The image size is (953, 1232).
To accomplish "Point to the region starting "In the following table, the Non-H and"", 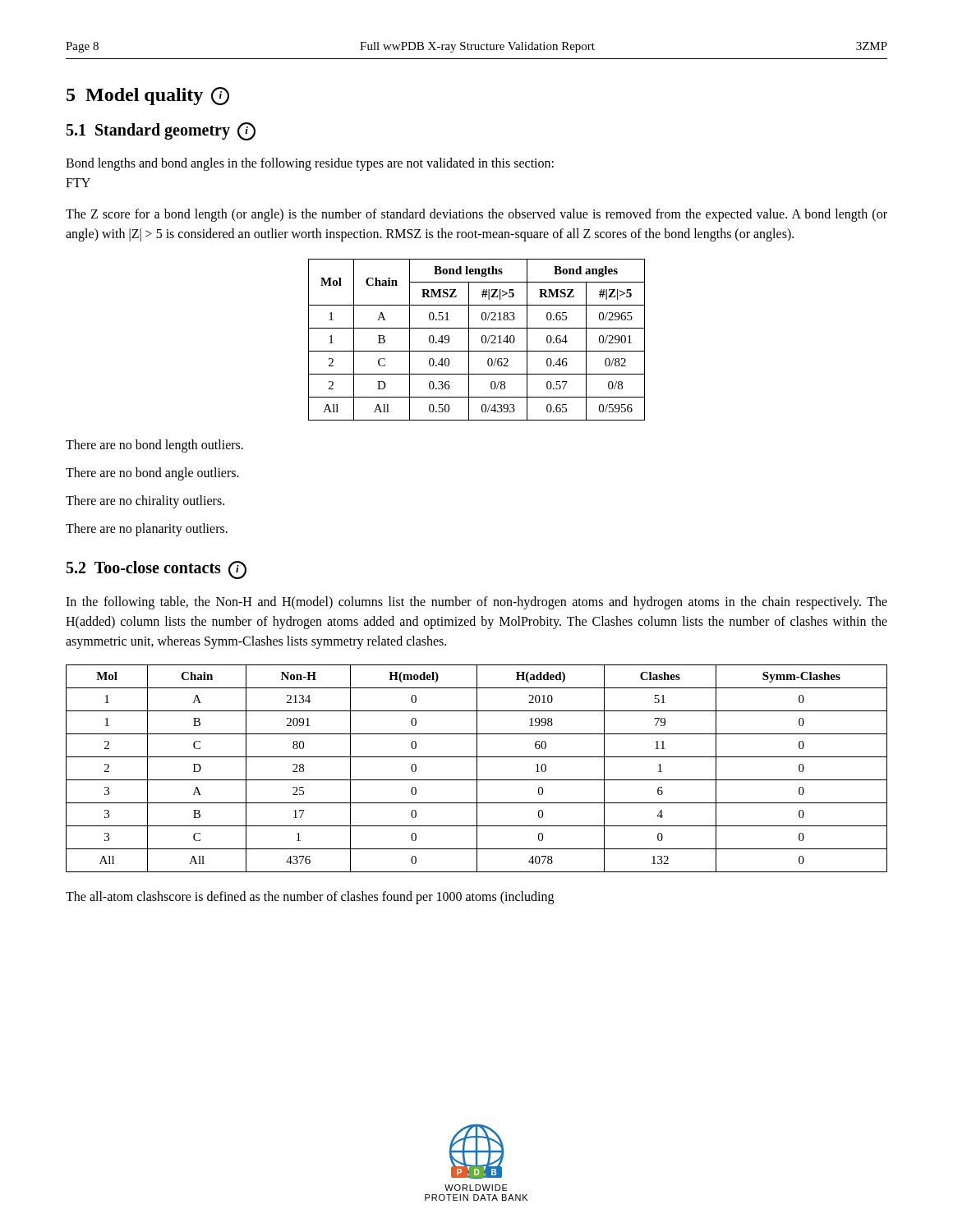I will 476,622.
